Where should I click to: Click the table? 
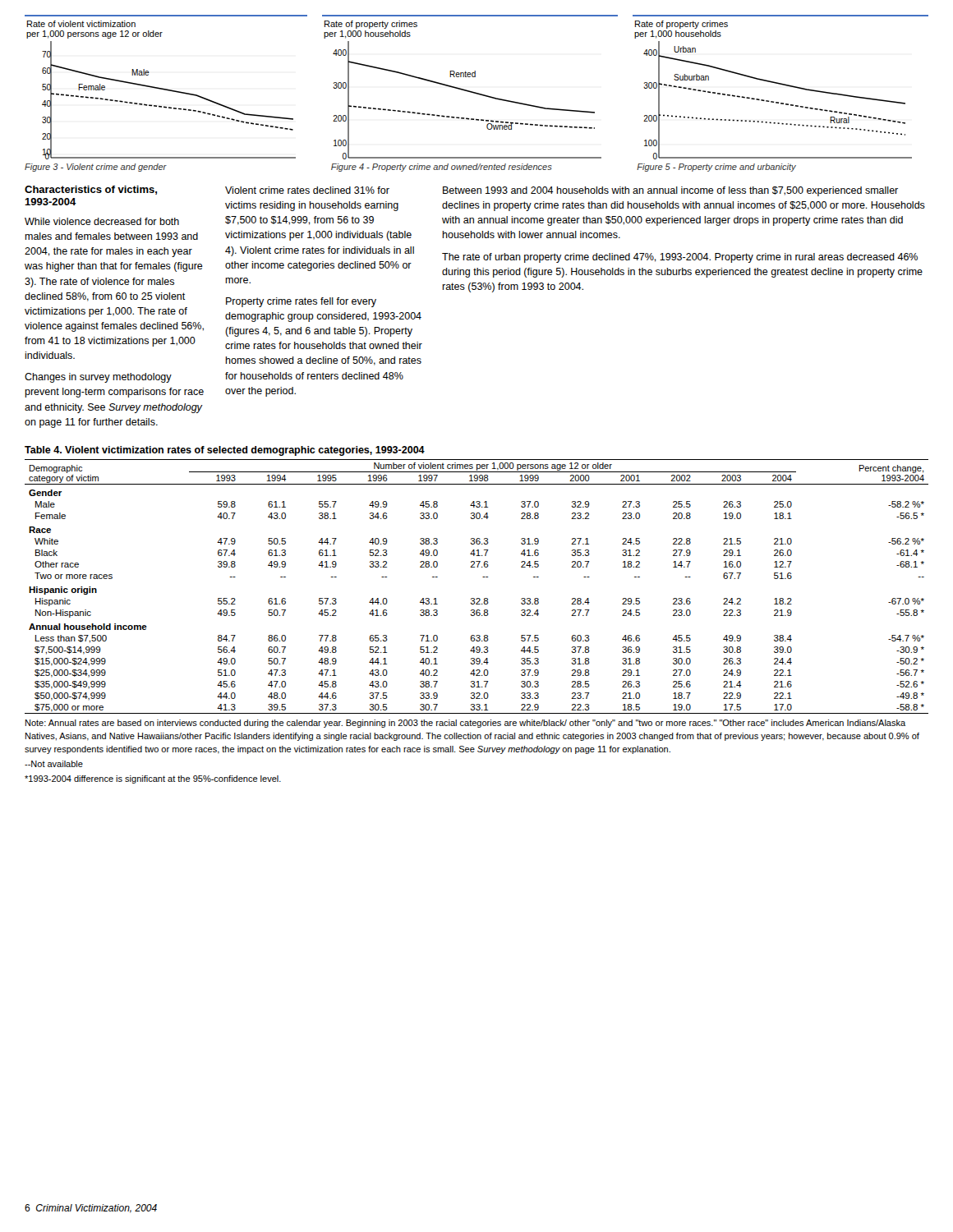(476, 615)
